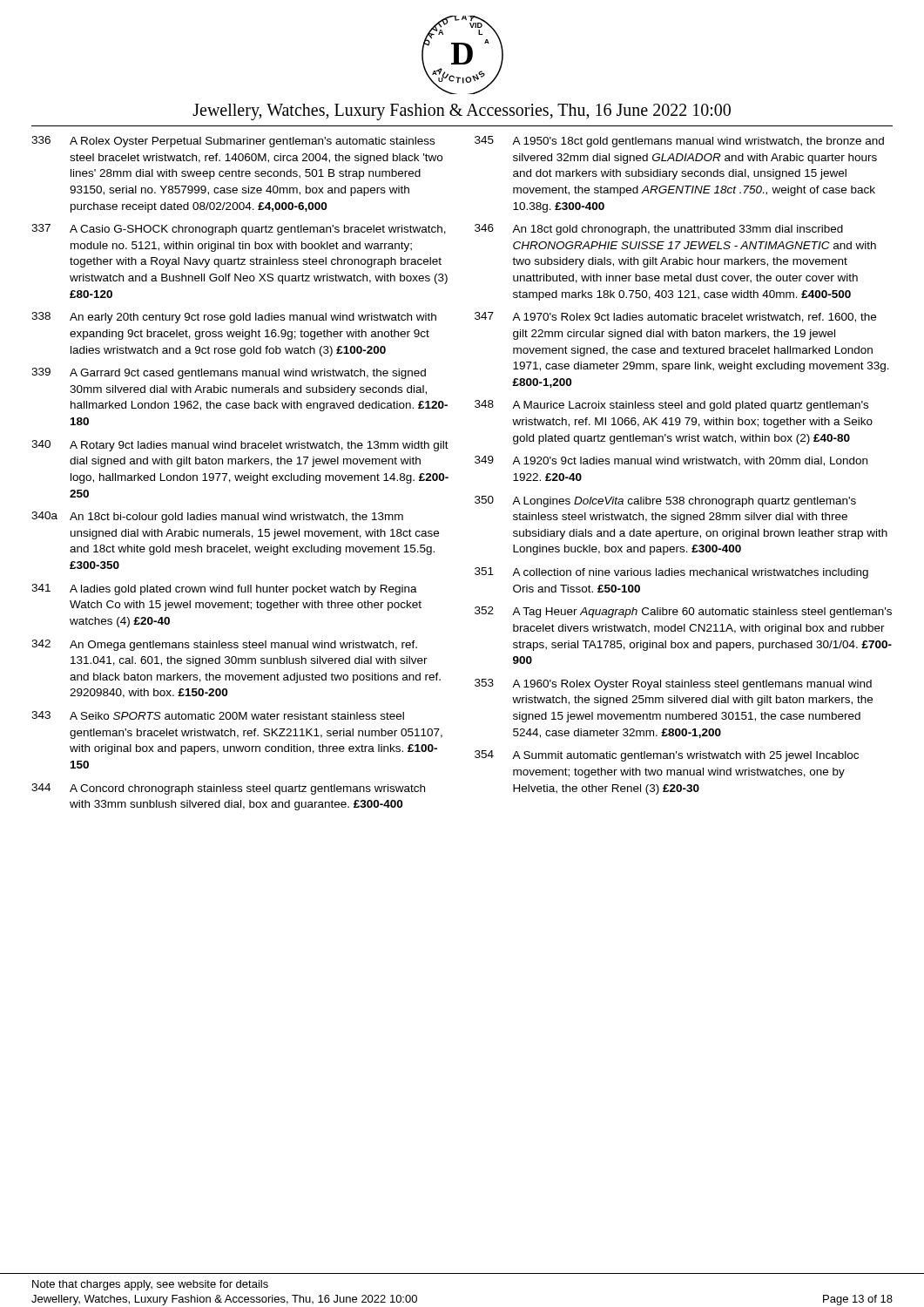The width and height of the screenshot is (924, 1307).
Task: Point to the block beginning "338 An early 20th century 9ct rose"
Action: pyautogui.click(x=241, y=334)
